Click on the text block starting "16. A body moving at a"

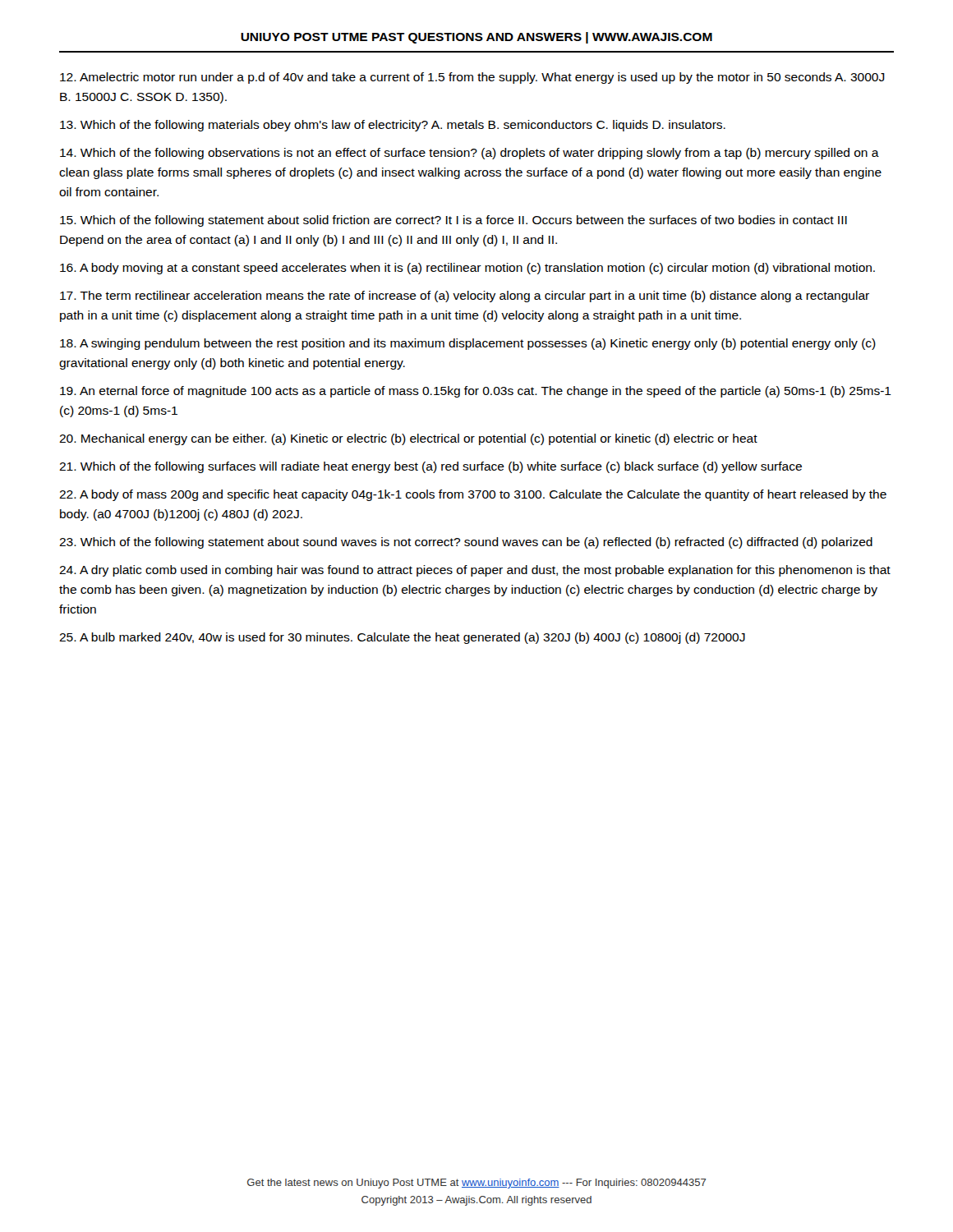tap(468, 267)
